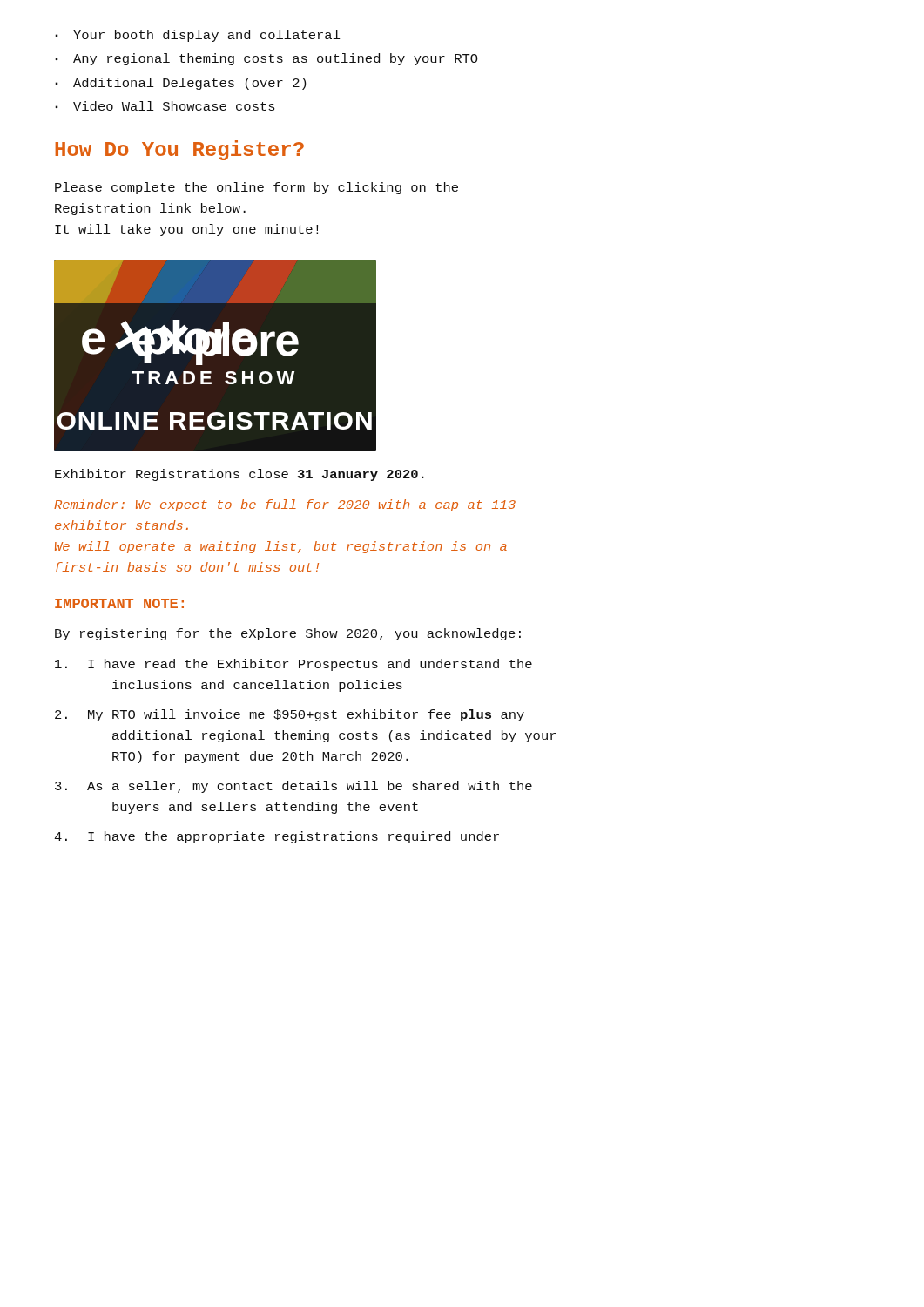Screen dimensions: 1307x924
Task: Click on the passage starting "▪ Any regional theming"
Action: [x=266, y=60]
